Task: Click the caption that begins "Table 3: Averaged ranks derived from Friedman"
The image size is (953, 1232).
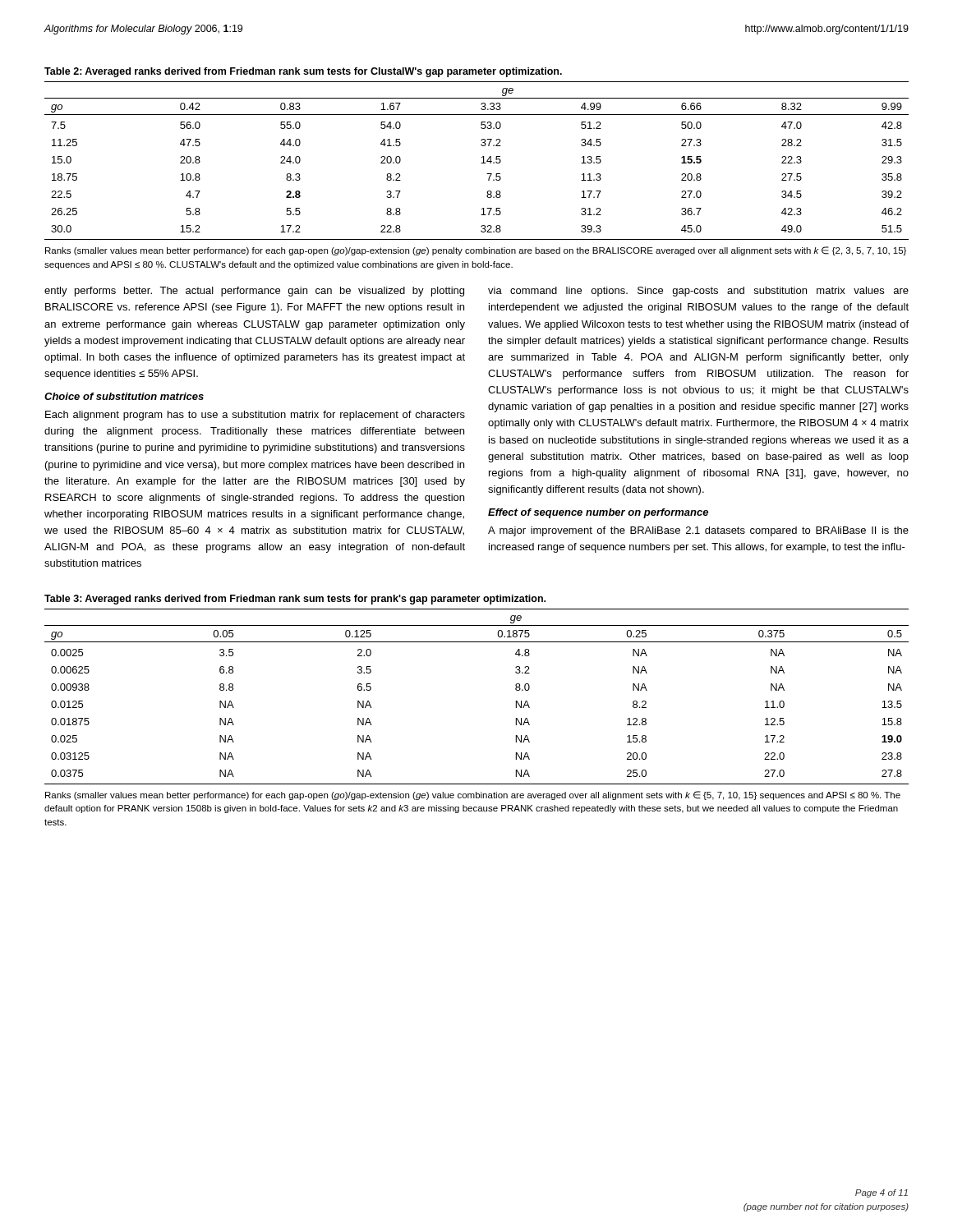Action: pyautogui.click(x=295, y=598)
